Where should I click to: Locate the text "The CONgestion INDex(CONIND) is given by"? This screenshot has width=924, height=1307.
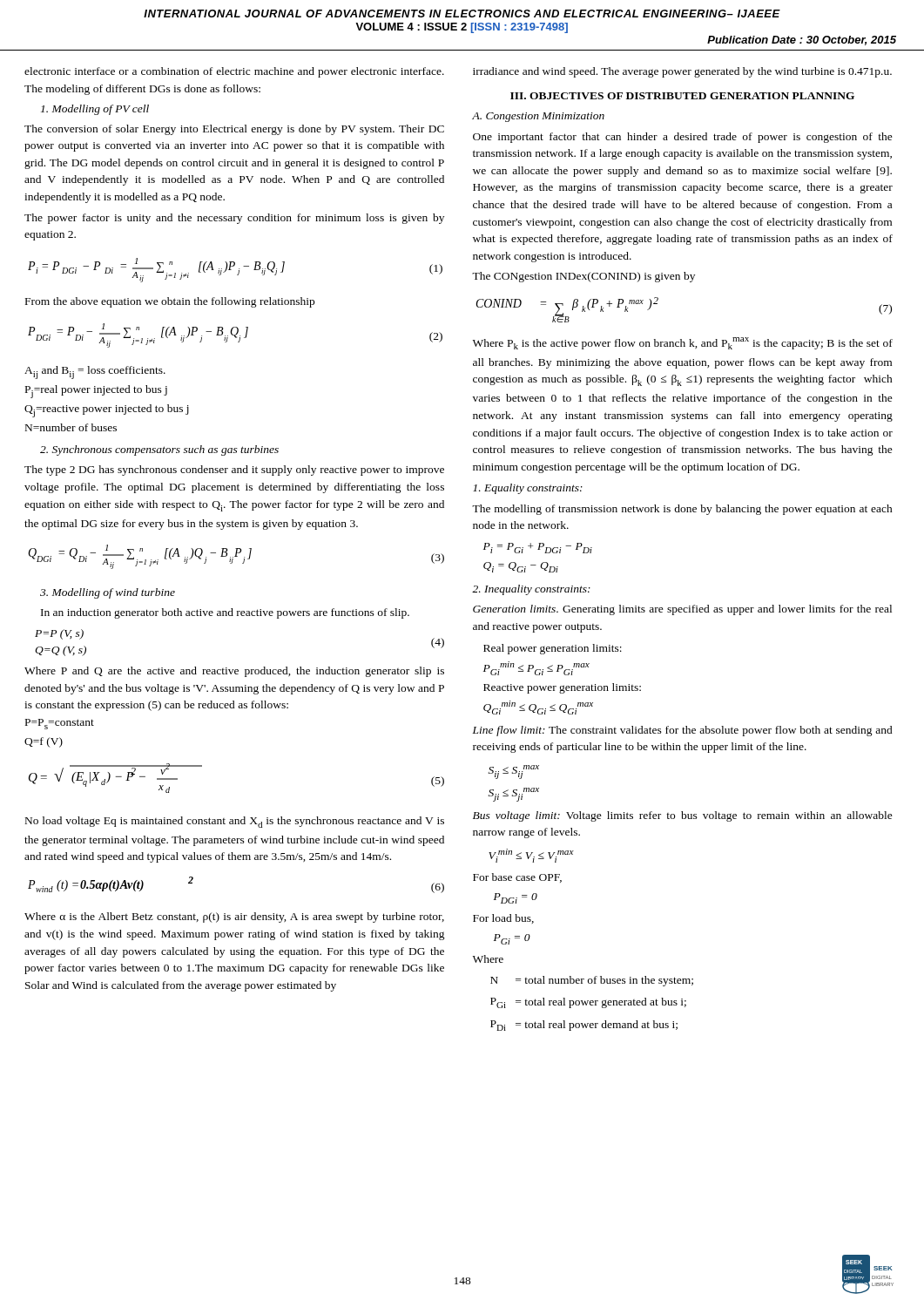[584, 276]
